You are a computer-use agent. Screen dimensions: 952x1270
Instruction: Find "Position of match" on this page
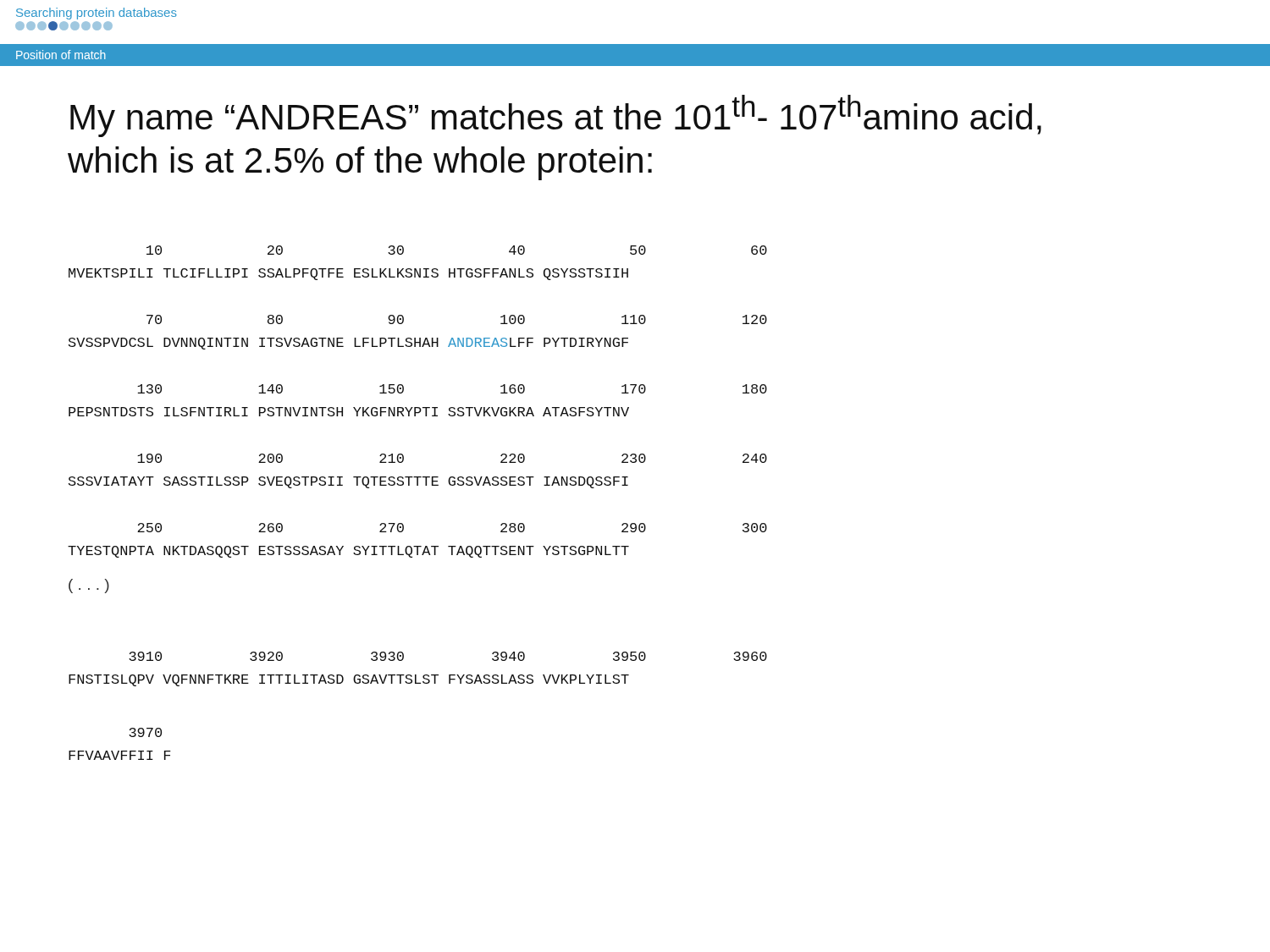coord(61,55)
